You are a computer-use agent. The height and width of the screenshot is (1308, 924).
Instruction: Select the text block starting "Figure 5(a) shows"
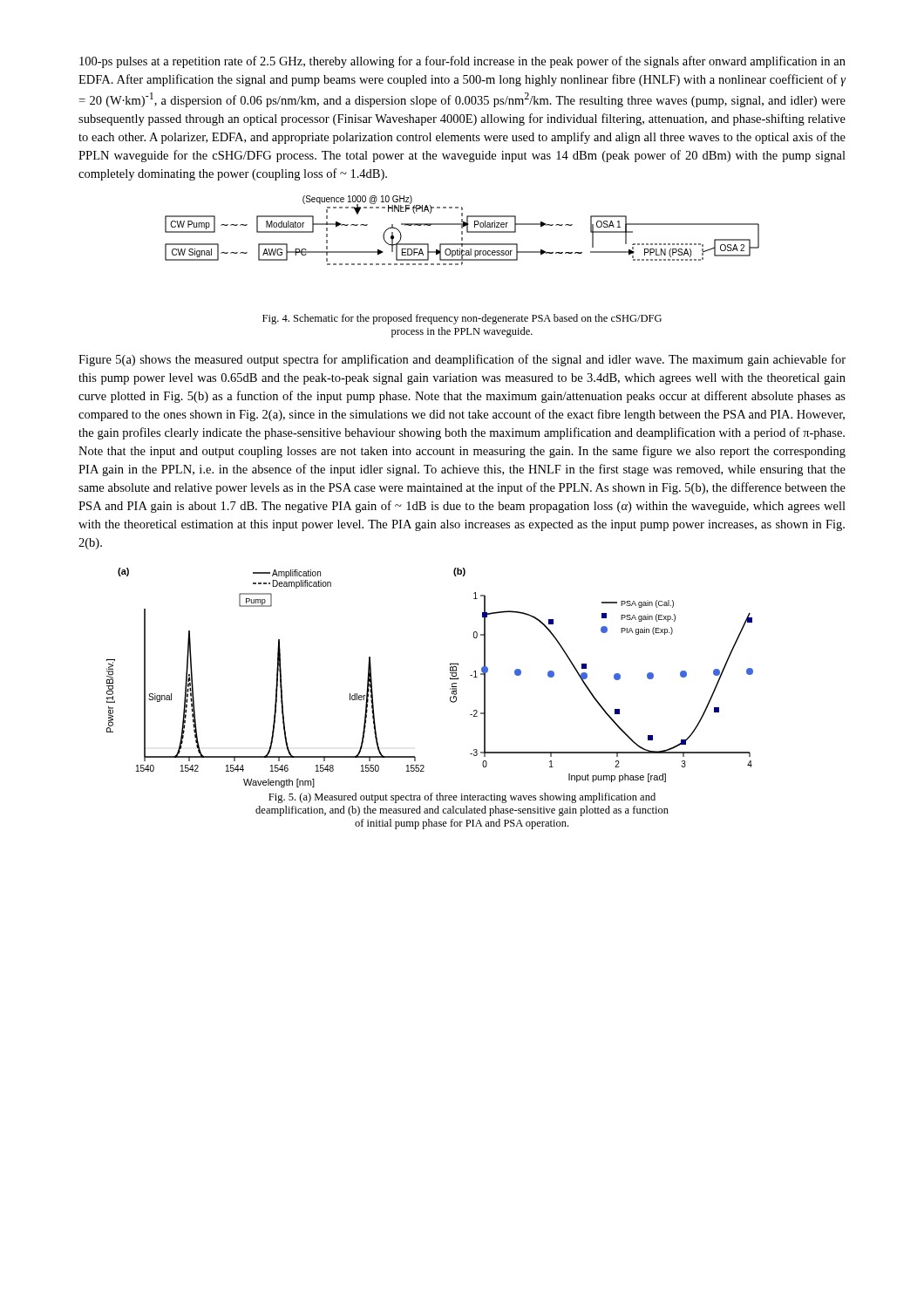coord(462,451)
